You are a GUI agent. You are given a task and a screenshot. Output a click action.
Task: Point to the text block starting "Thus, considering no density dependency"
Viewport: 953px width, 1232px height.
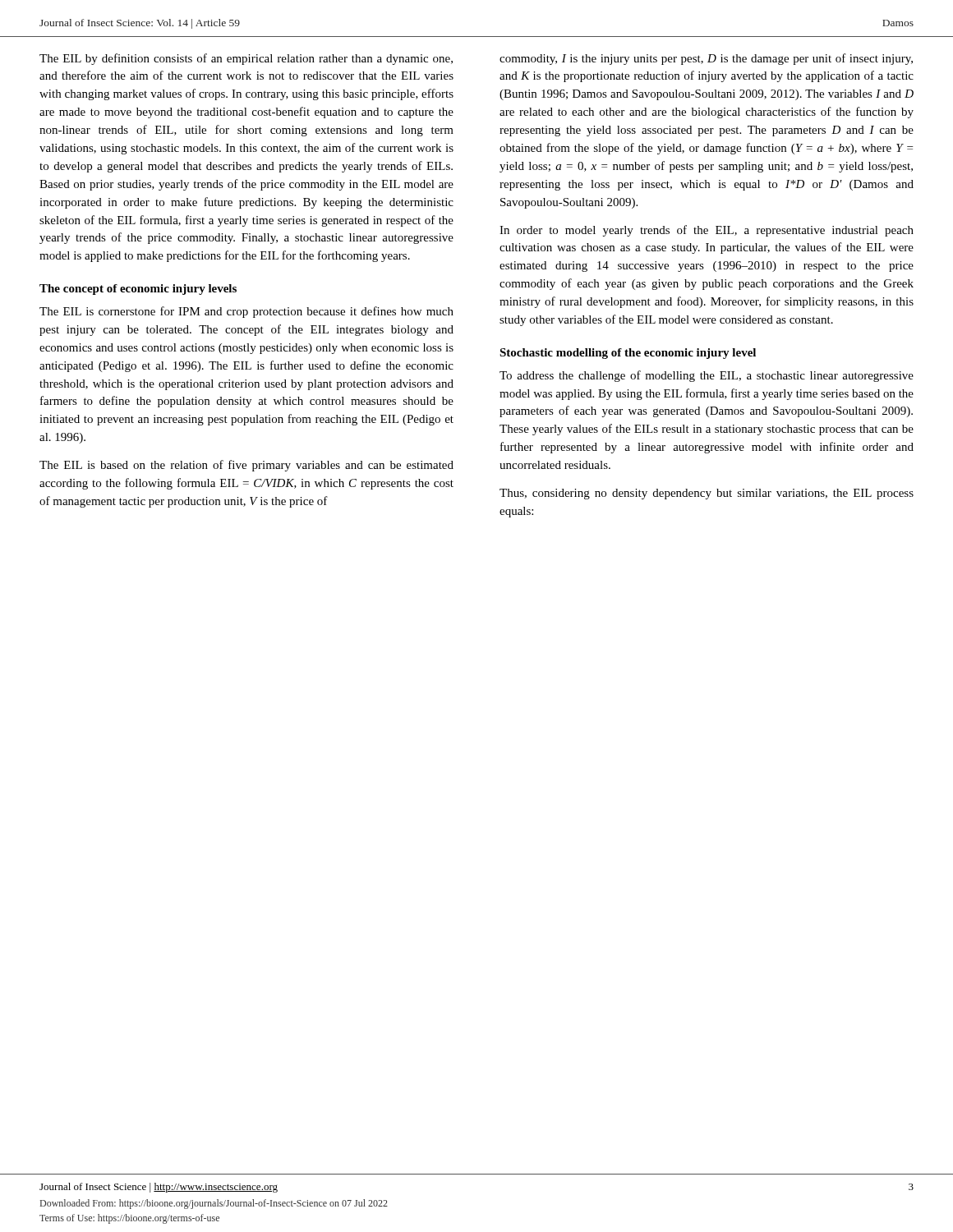point(707,502)
